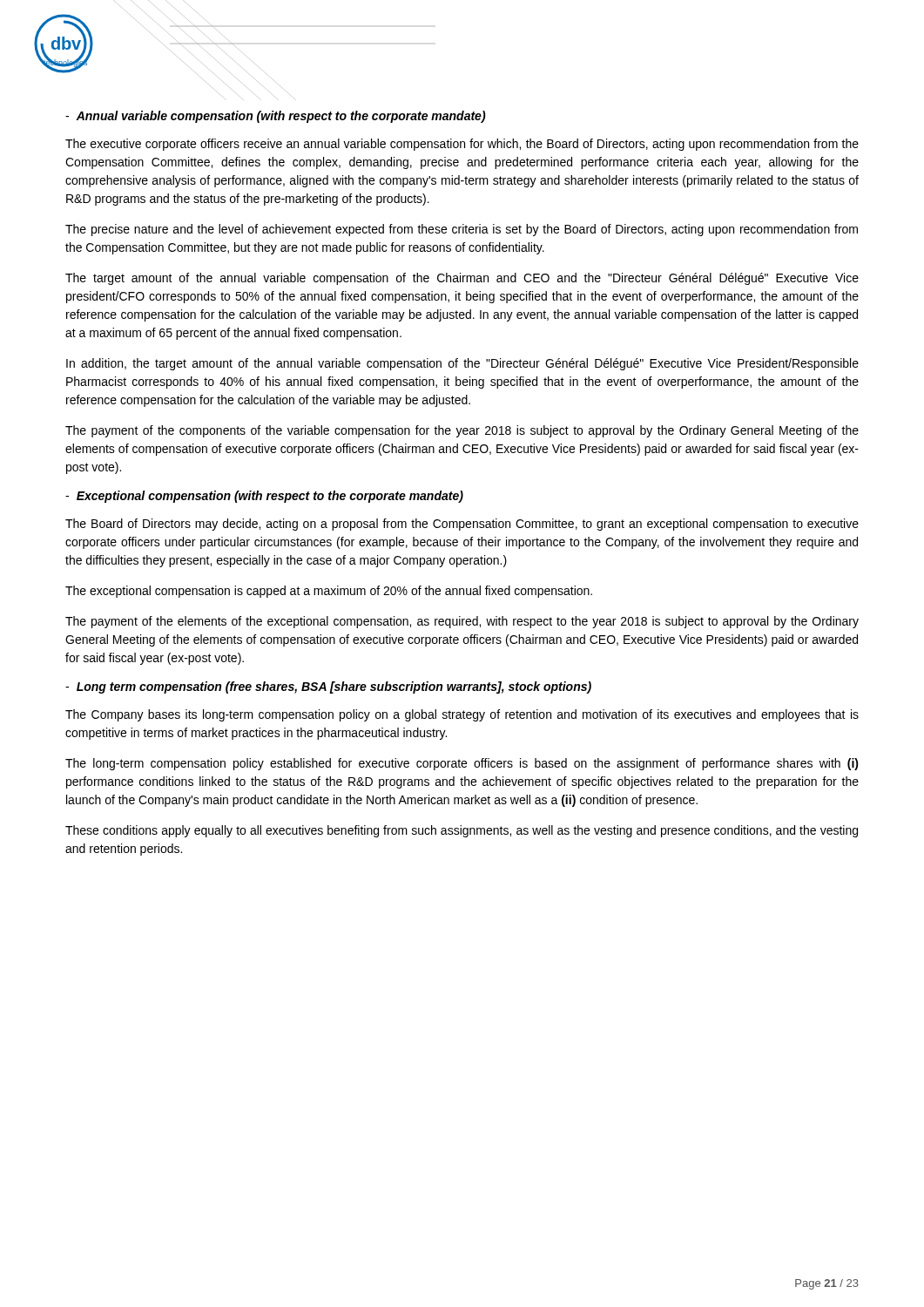The height and width of the screenshot is (1307, 924).
Task: Click the passage that begins "These conditions apply equally"
Action: pos(462,840)
